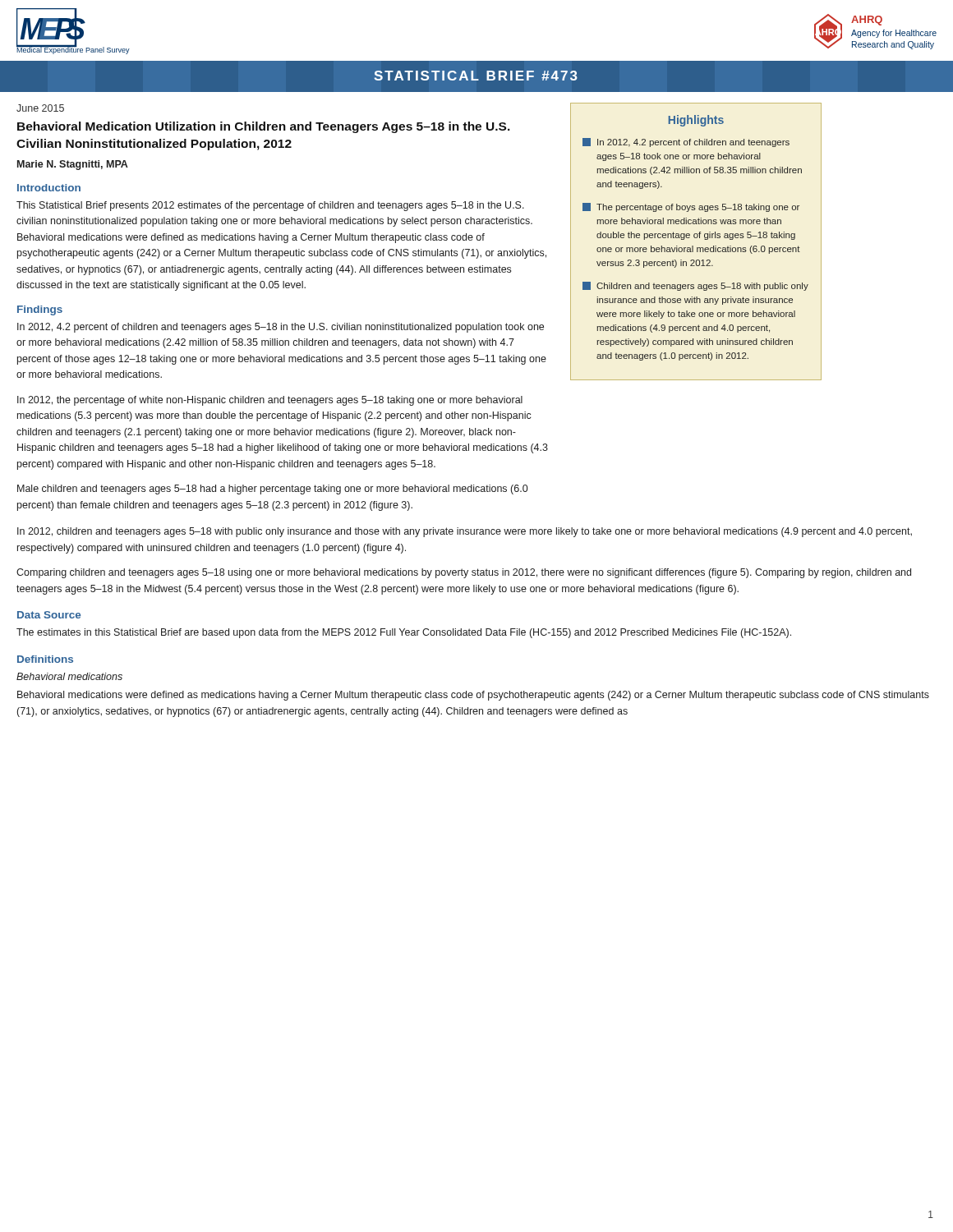Point to the region starting "In 2012, the percentage of white non-Hispanic children"
Viewport: 953px width, 1232px height.
tap(282, 432)
